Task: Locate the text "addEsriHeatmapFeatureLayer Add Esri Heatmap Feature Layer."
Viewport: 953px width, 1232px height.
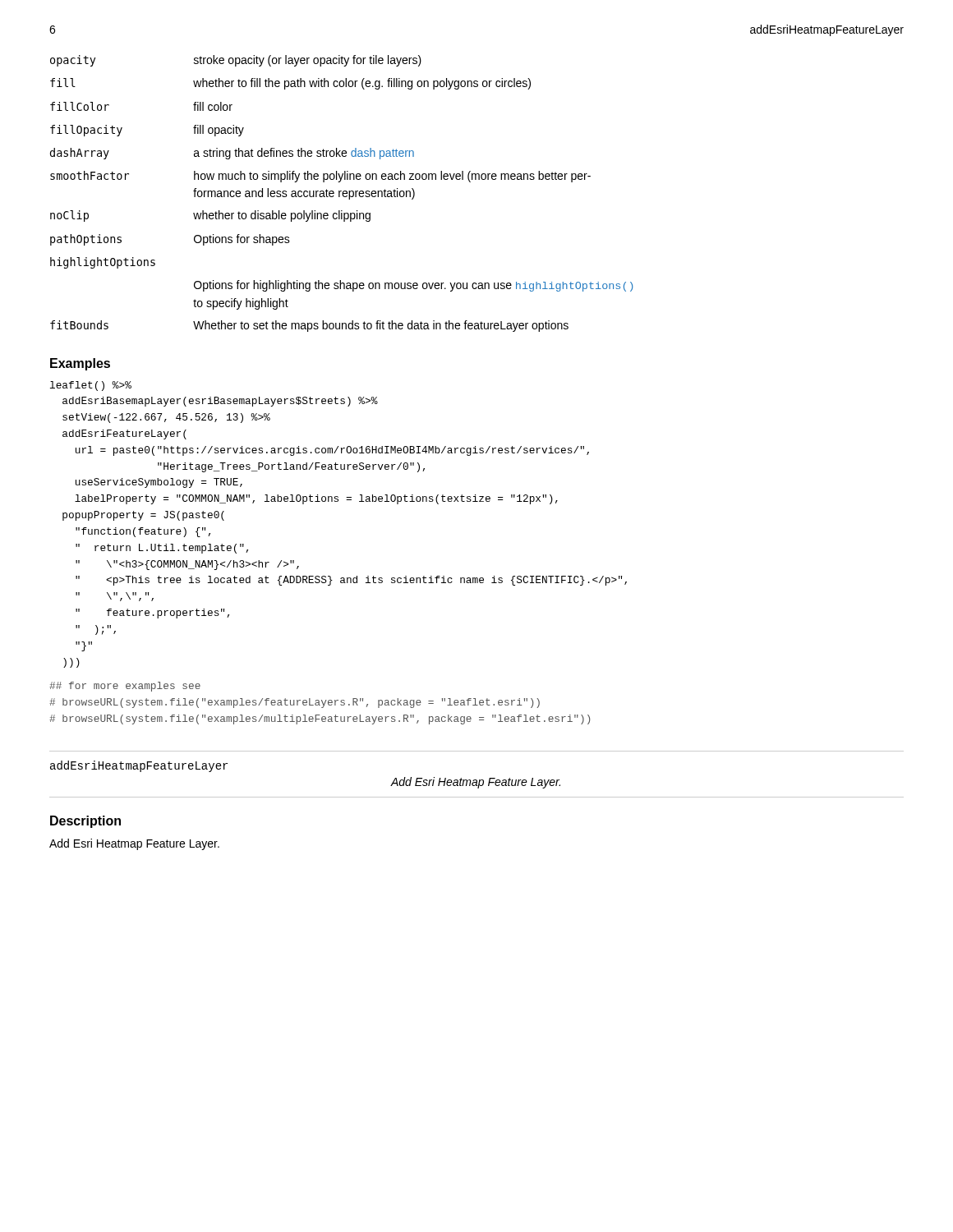Action: click(x=476, y=774)
